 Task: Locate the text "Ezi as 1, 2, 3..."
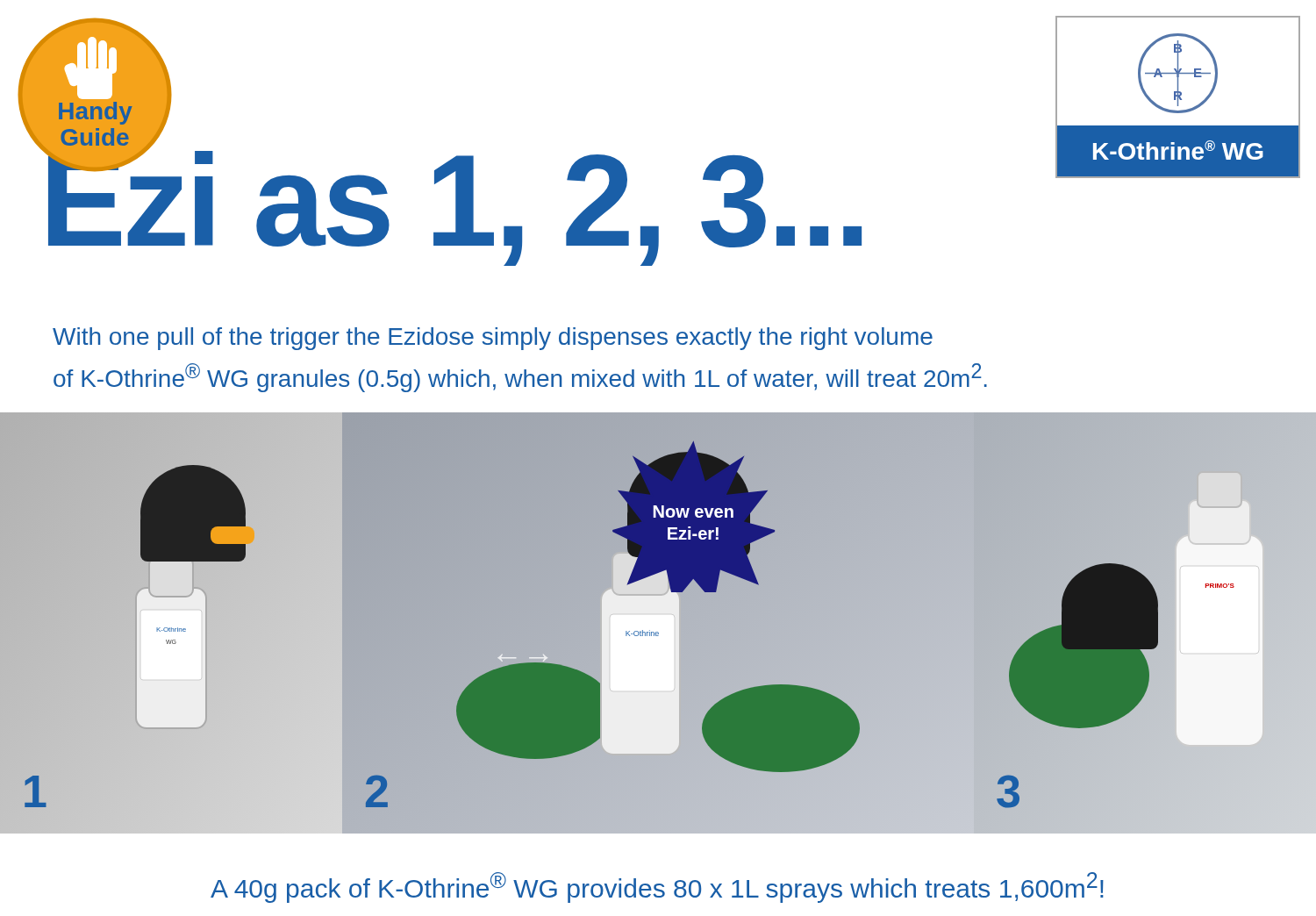pos(454,201)
